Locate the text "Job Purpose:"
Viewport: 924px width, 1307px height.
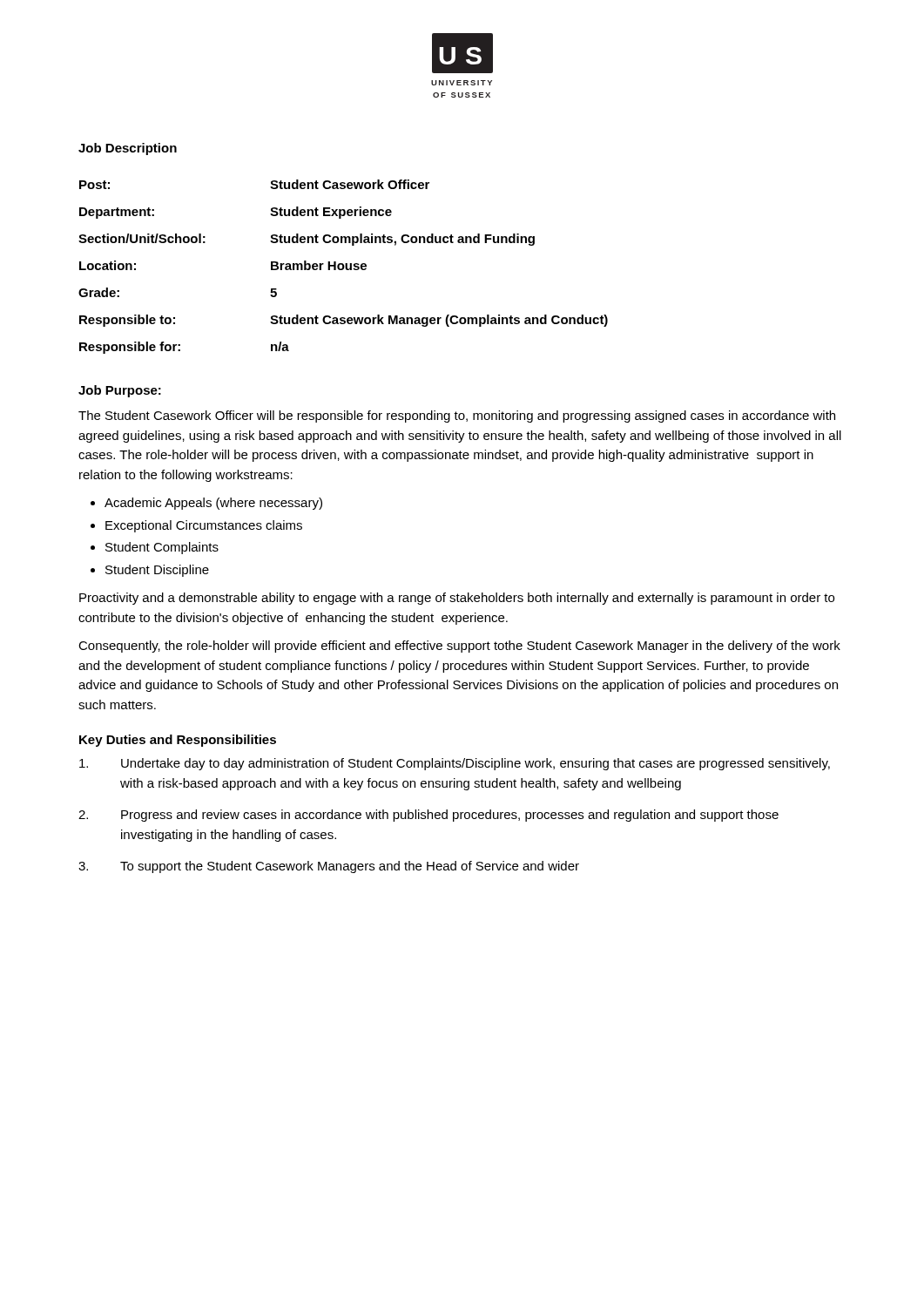click(x=120, y=390)
